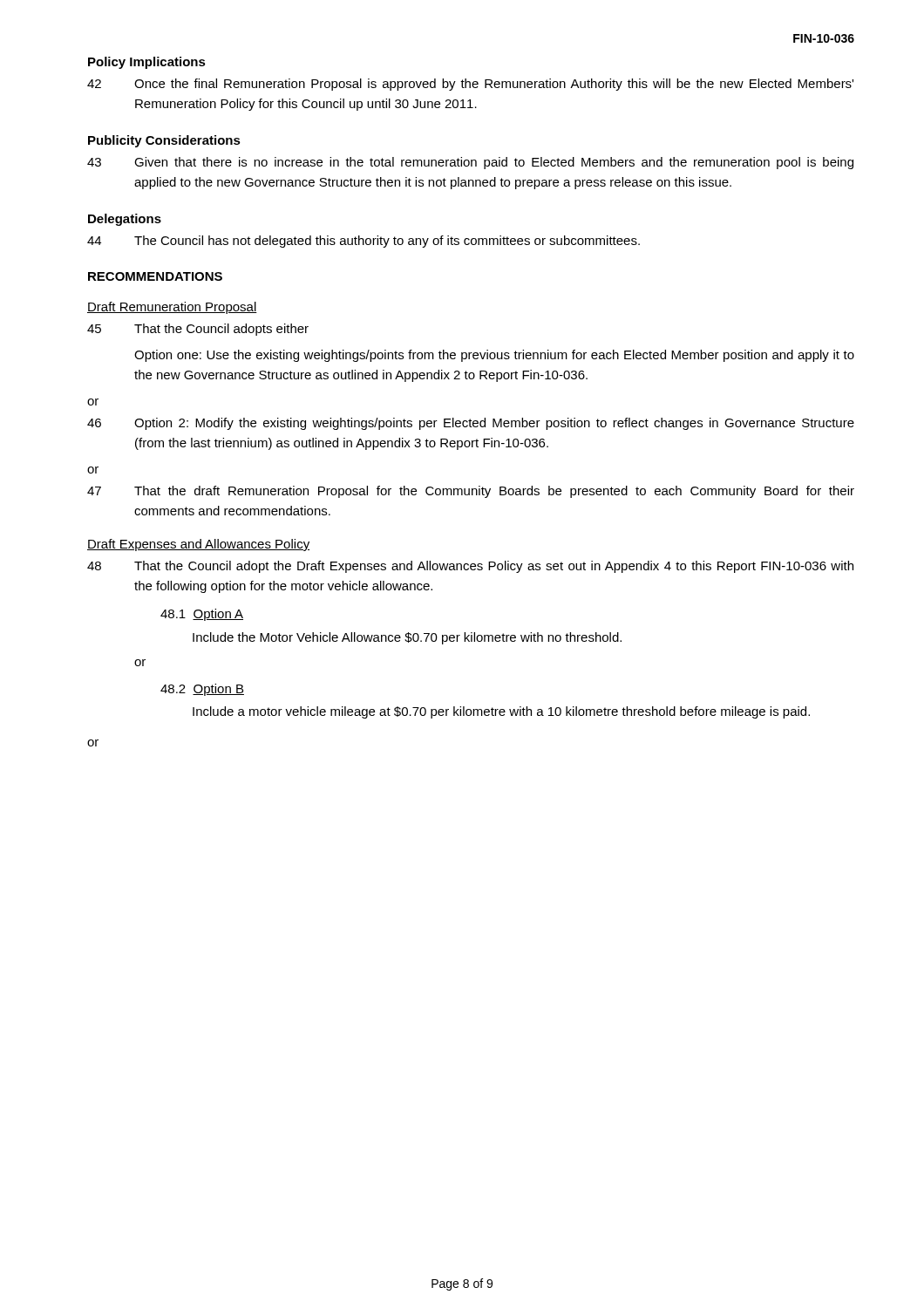Click on the text block starting "Publicity Considerations"
Screen dimensions: 1308x924
pos(164,140)
